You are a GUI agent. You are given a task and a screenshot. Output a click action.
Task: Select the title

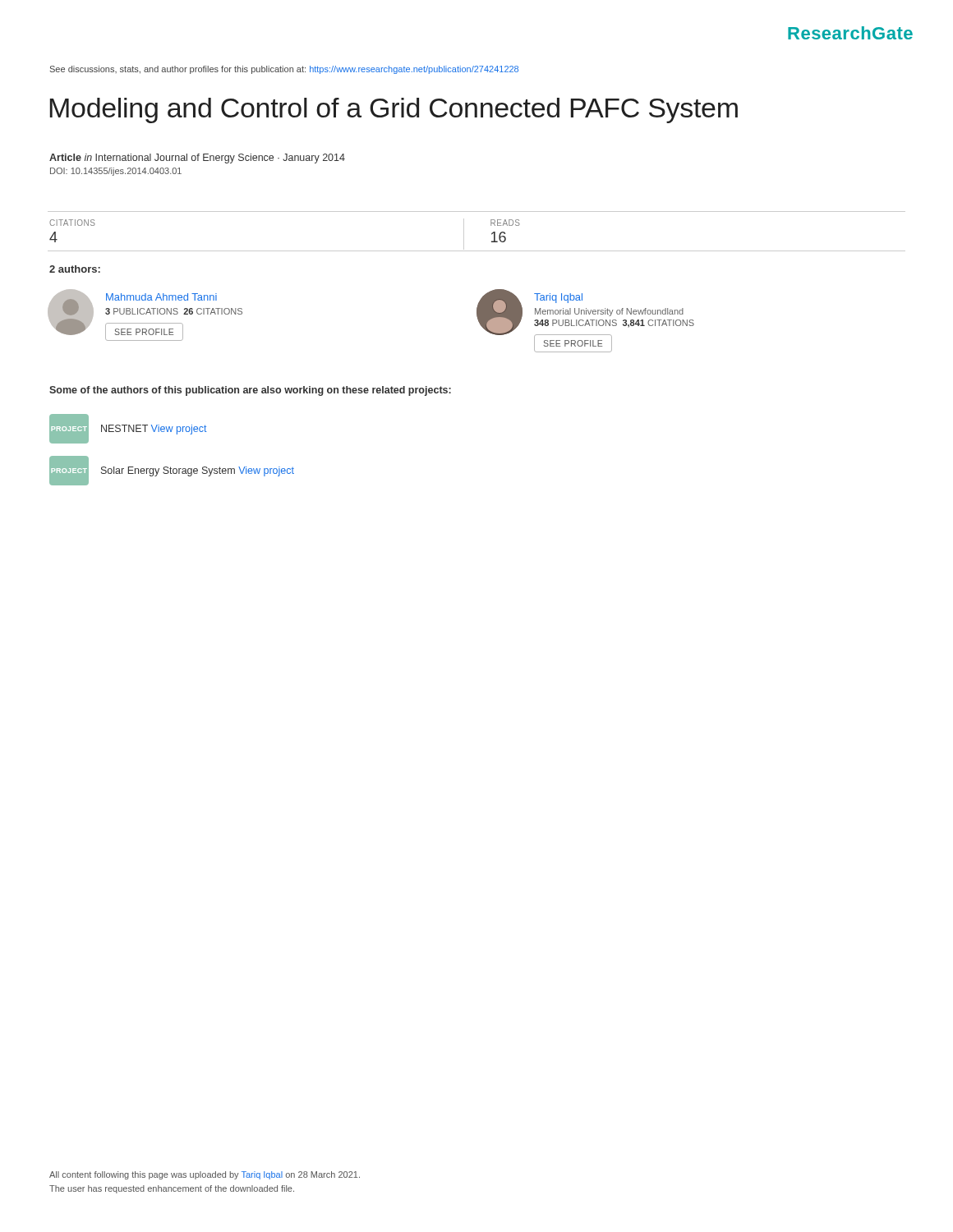coord(393,108)
